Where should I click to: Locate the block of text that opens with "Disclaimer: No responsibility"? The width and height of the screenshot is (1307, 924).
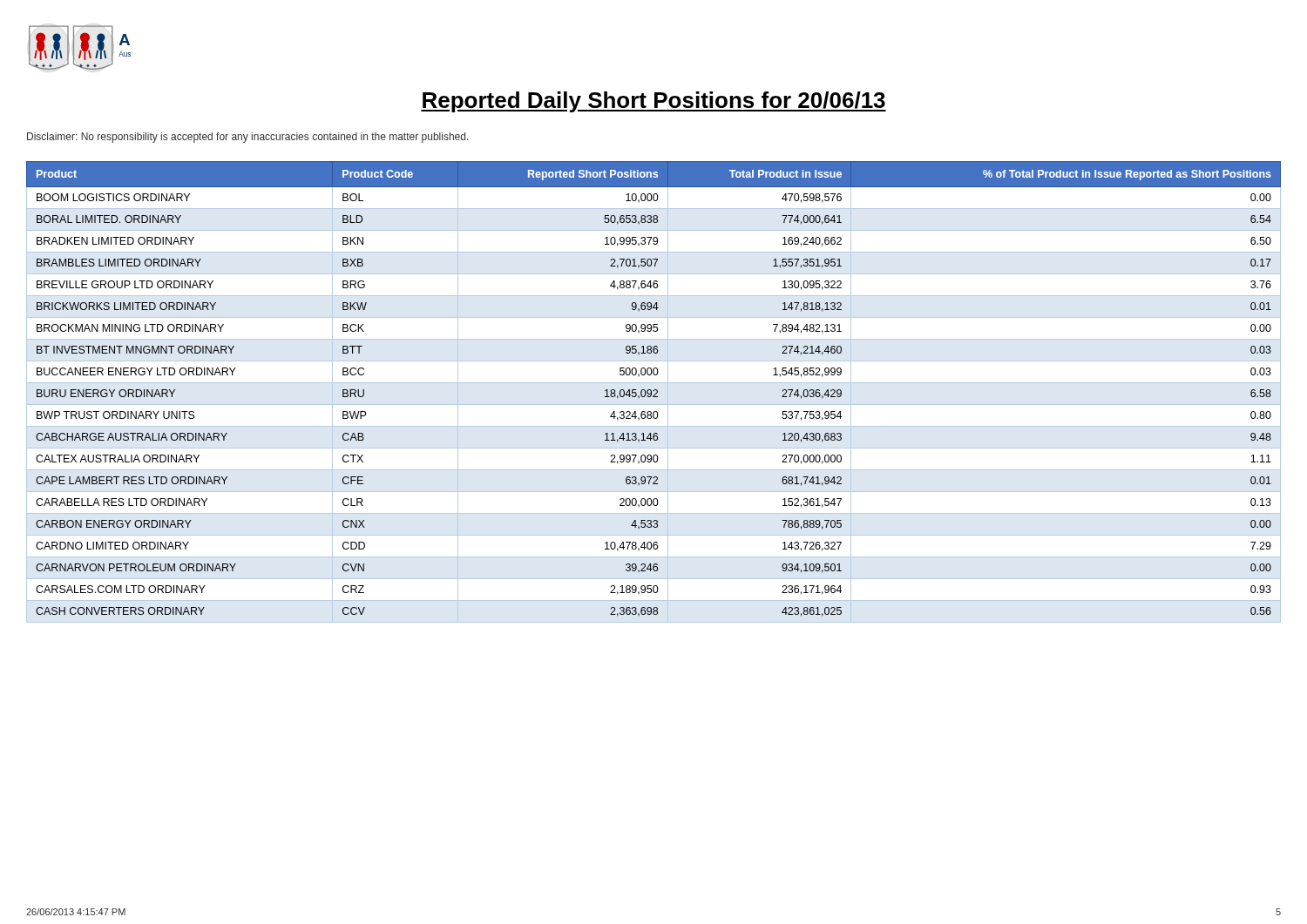click(248, 137)
